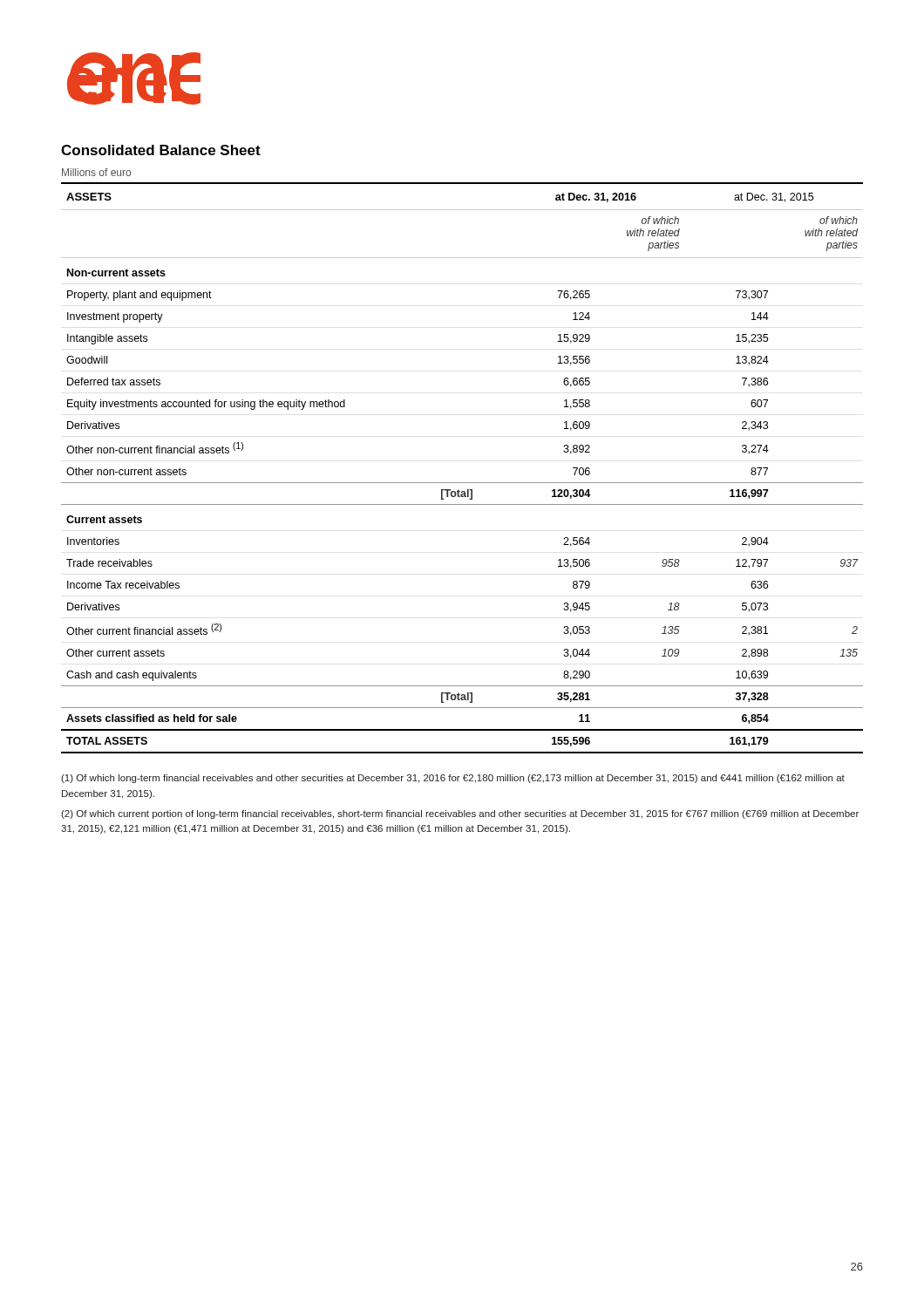Select the table that reads "Assets classified as held"
Viewport: 924px width, 1308px height.
pyautogui.click(x=462, y=468)
